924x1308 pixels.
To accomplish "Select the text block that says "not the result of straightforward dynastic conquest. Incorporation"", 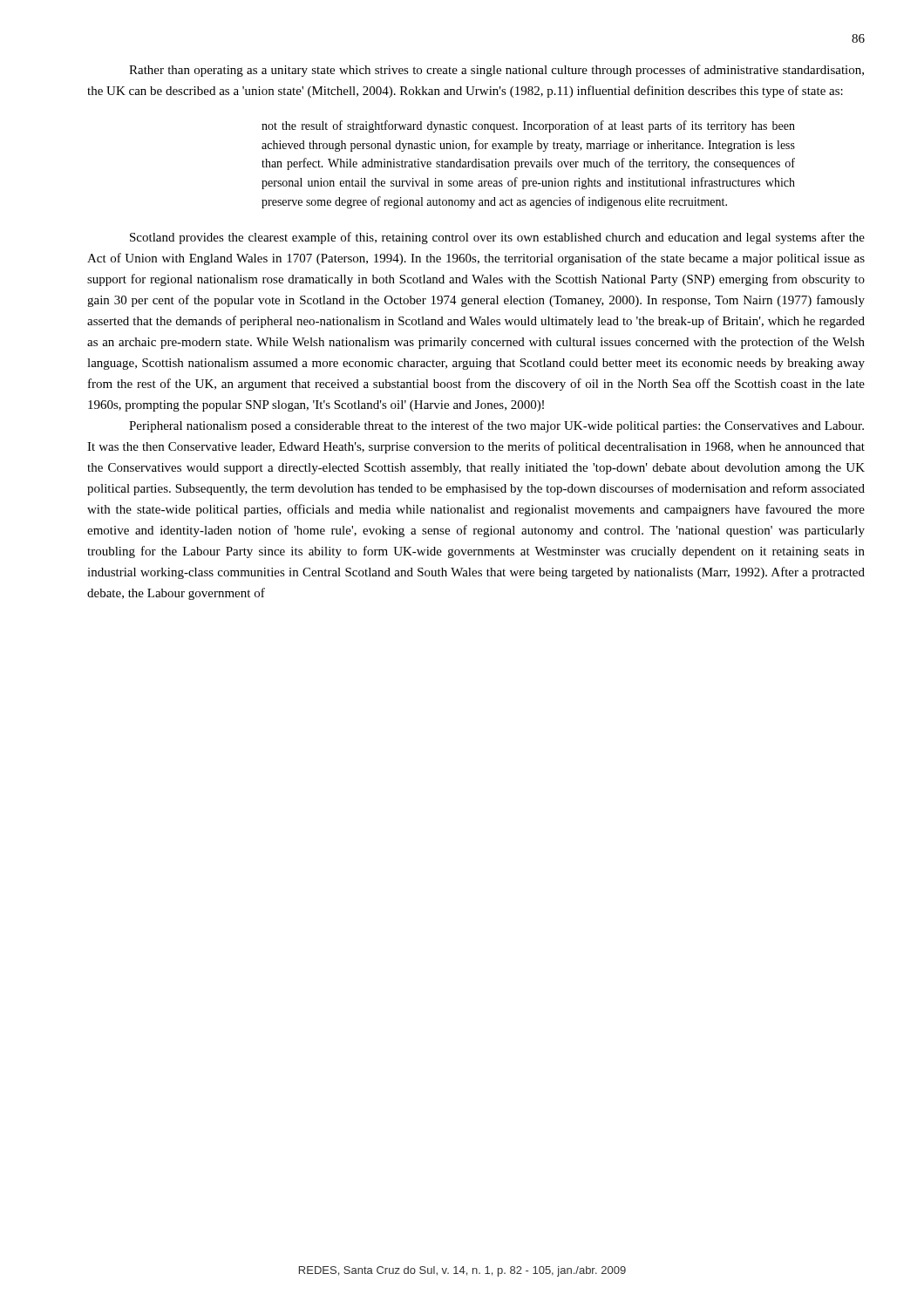I will (528, 164).
